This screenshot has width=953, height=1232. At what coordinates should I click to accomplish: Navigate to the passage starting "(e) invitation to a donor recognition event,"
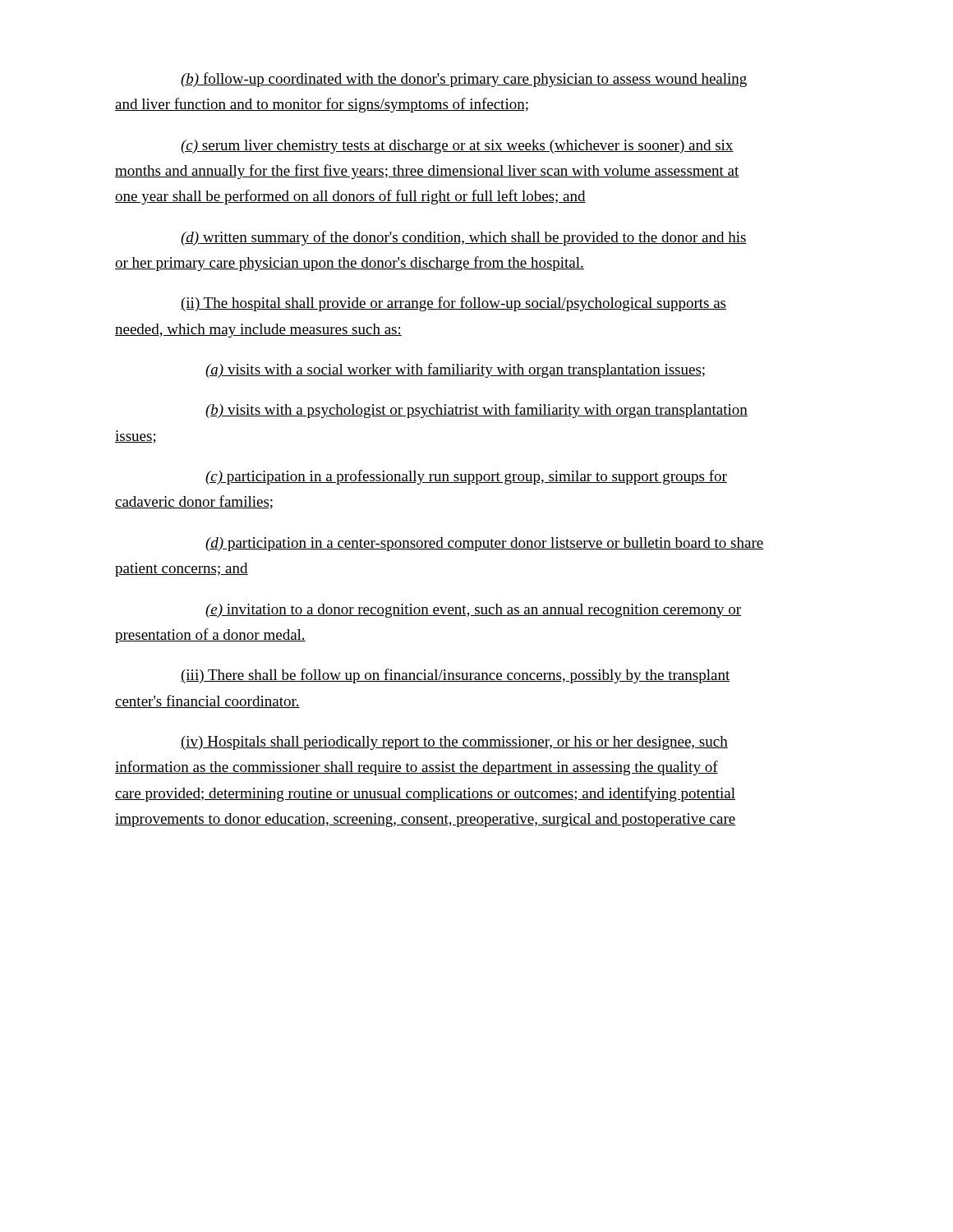(476, 622)
